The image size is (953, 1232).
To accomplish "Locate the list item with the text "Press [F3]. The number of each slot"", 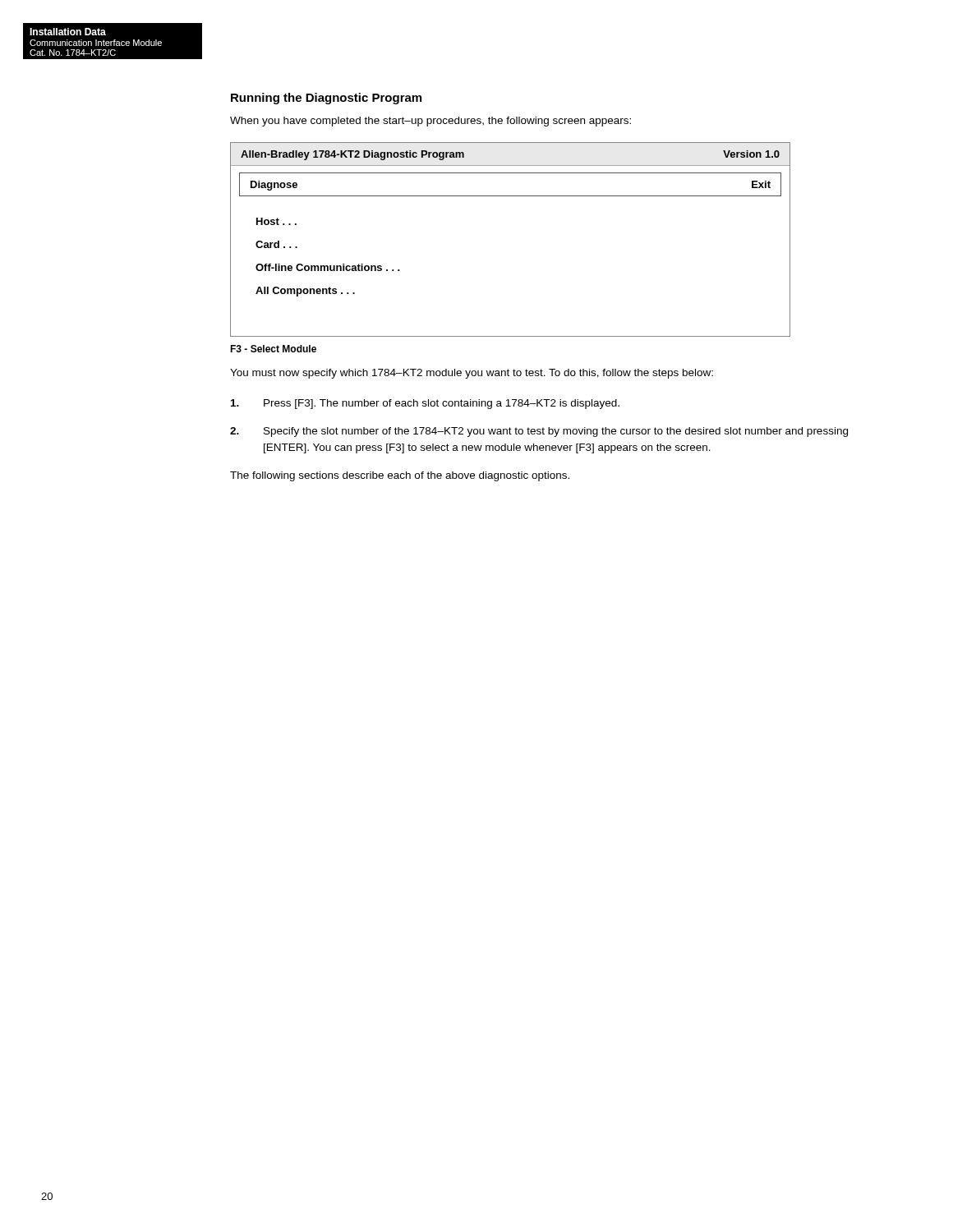I will coord(542,403).
